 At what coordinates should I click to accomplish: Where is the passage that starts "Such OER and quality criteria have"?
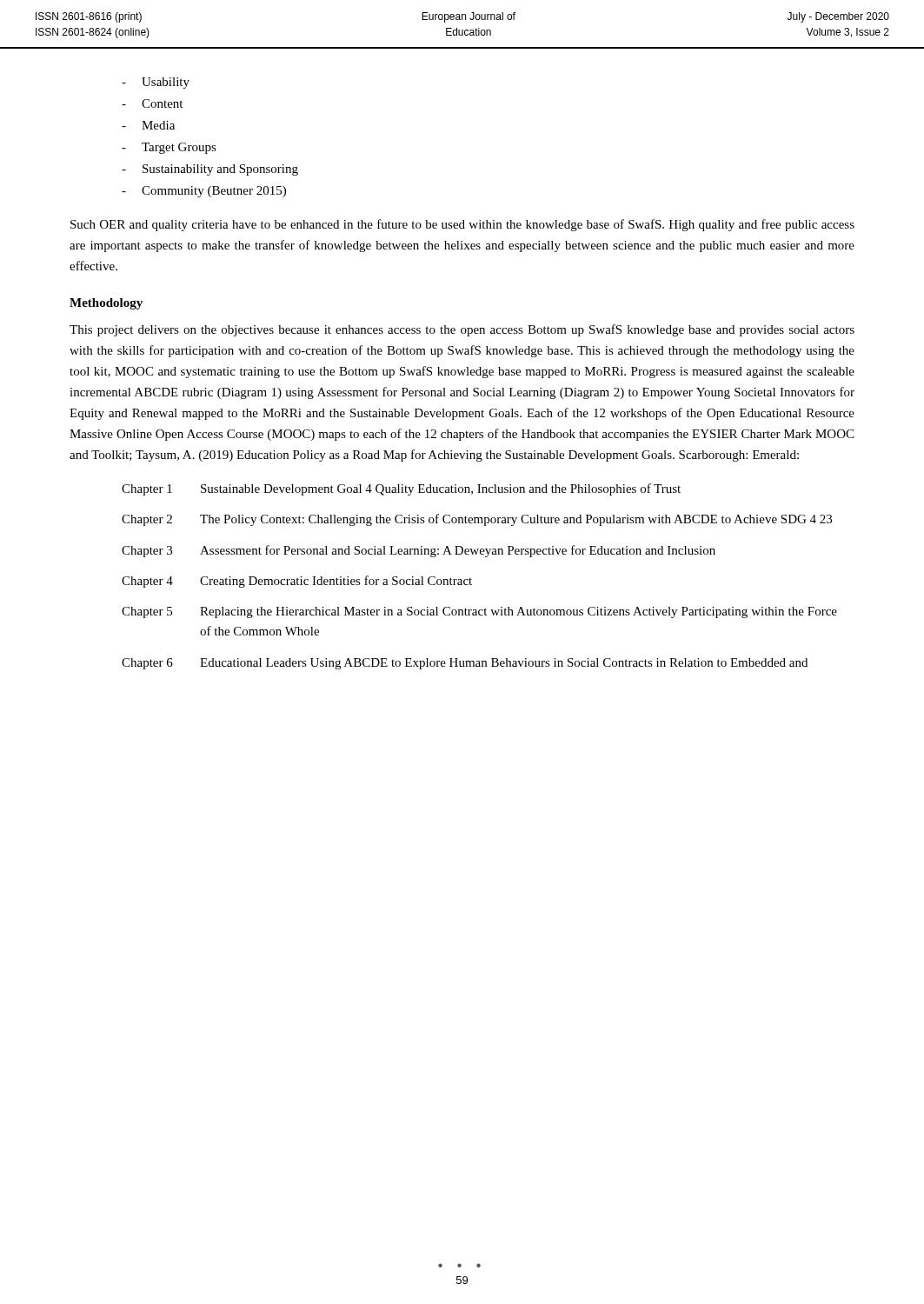[462, 245]
